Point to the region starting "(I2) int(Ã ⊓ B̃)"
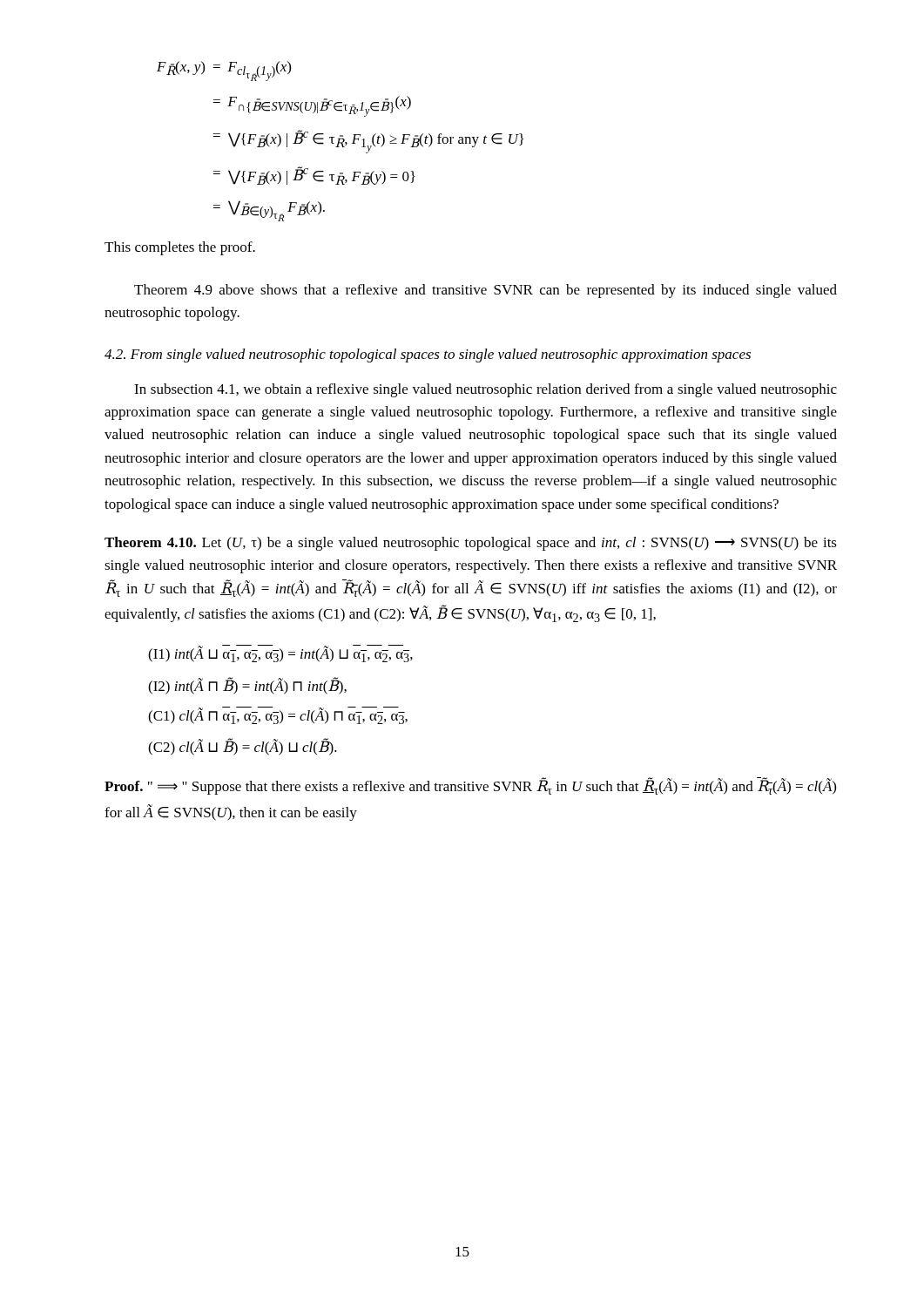924x1307 pixels. coord(247,686)
